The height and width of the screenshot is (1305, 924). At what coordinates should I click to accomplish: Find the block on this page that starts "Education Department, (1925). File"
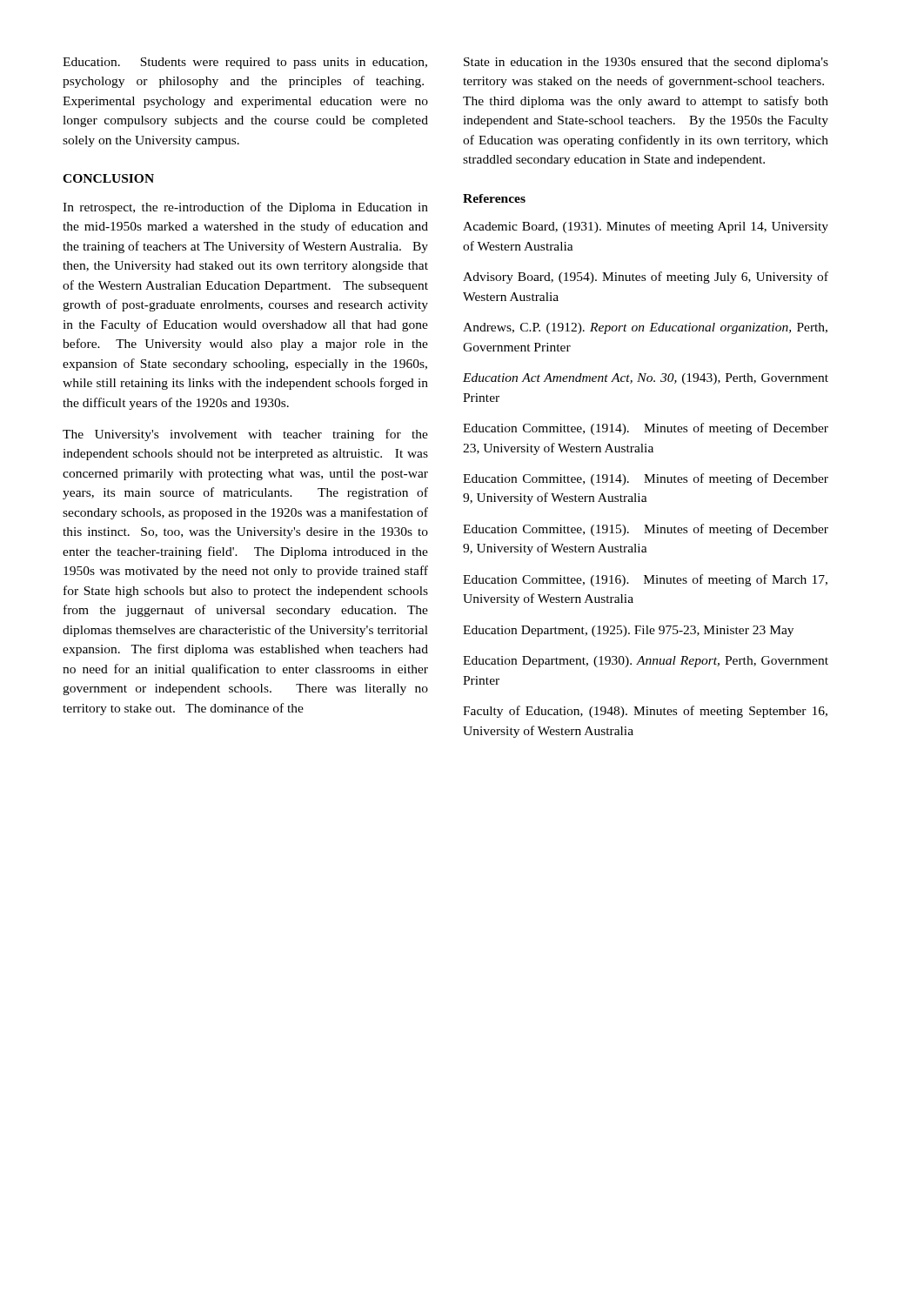(x=646, y=630)
